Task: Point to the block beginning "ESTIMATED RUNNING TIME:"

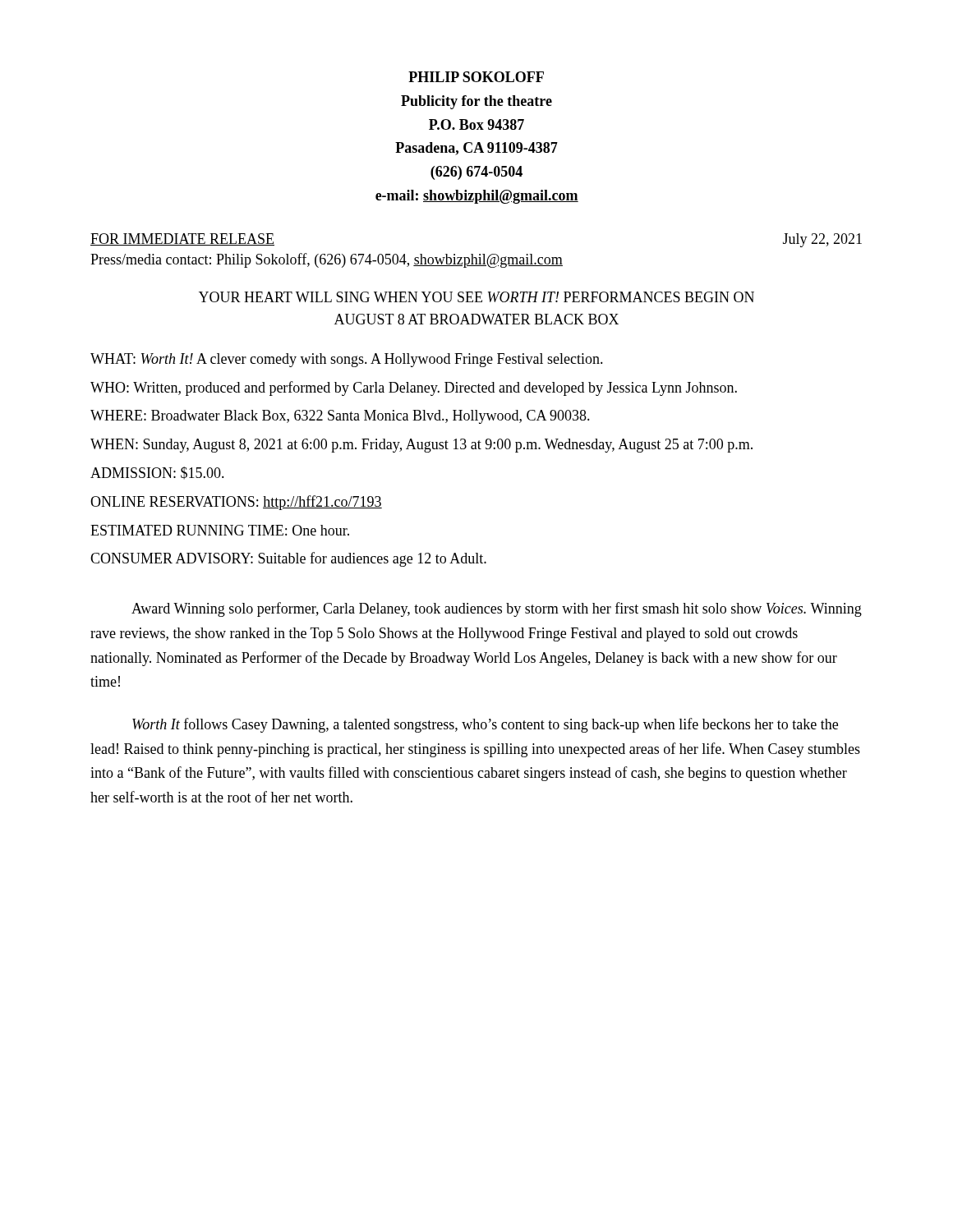Action: (220, 530)
